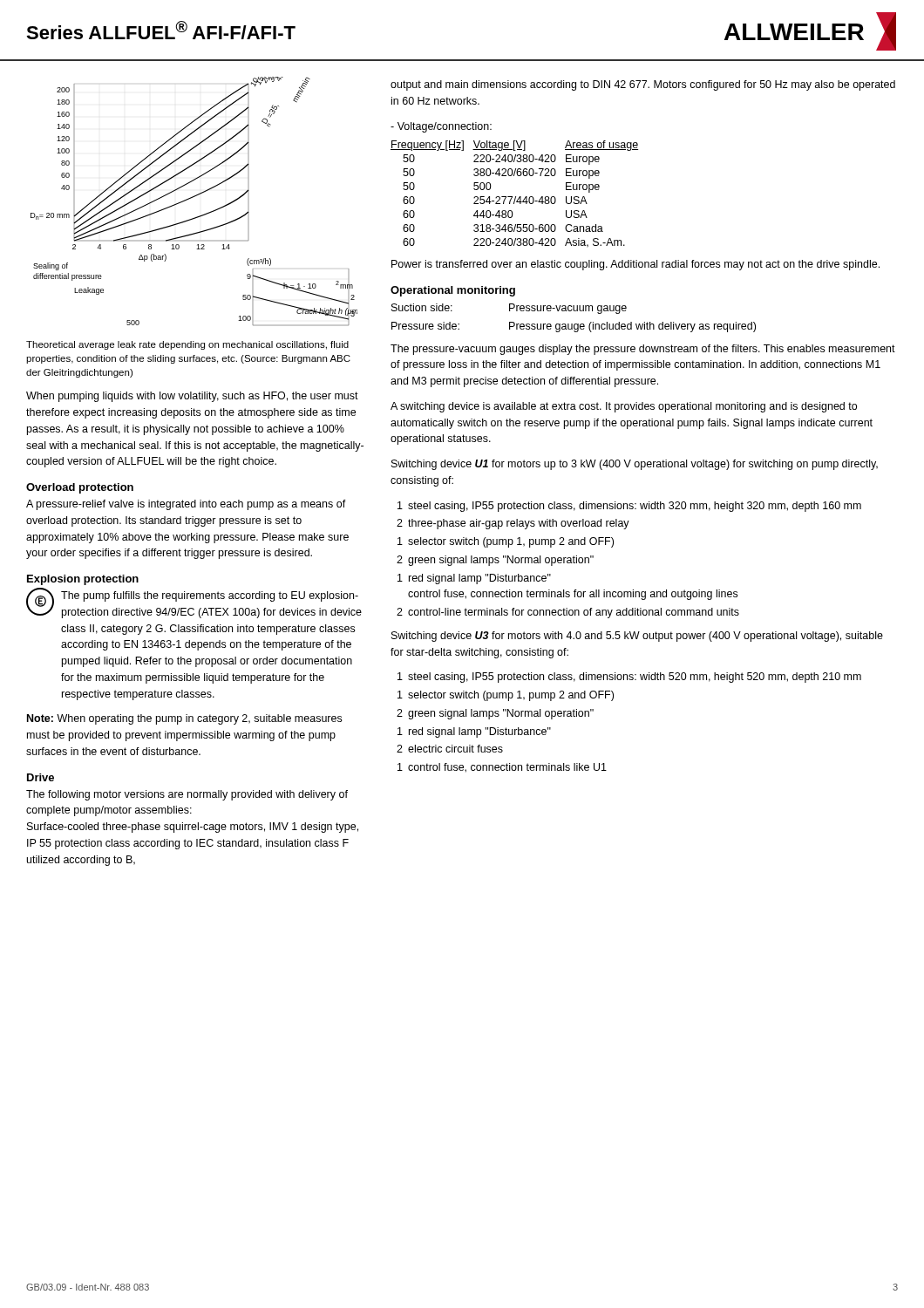Point to "Series ALLFUEL® AFI-F/AFI-T"
The height and width of the screenshot is (1308, 924).
pyautogui.click(x=161, y=31)
